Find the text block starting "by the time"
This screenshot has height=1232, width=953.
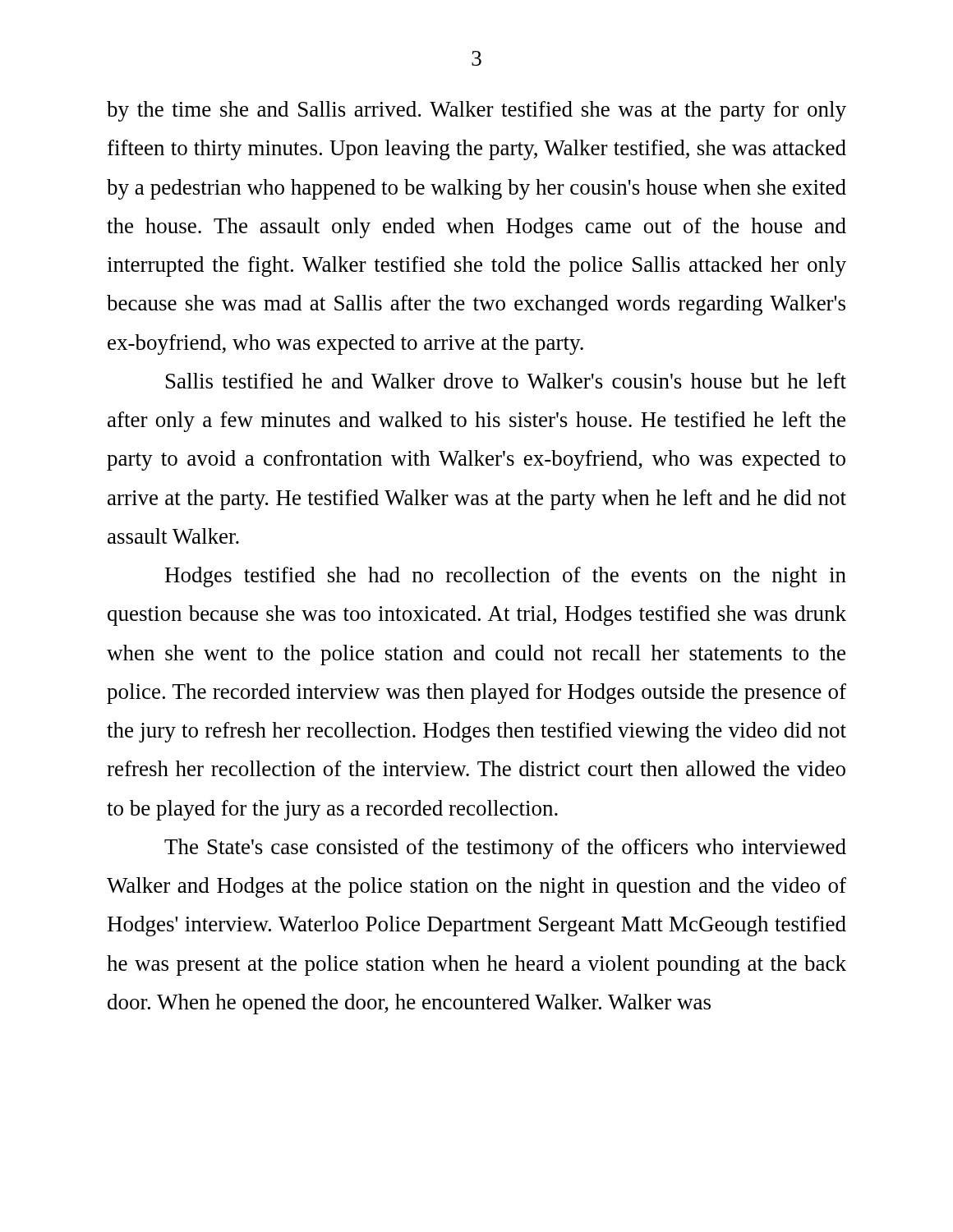pos(476,111)
